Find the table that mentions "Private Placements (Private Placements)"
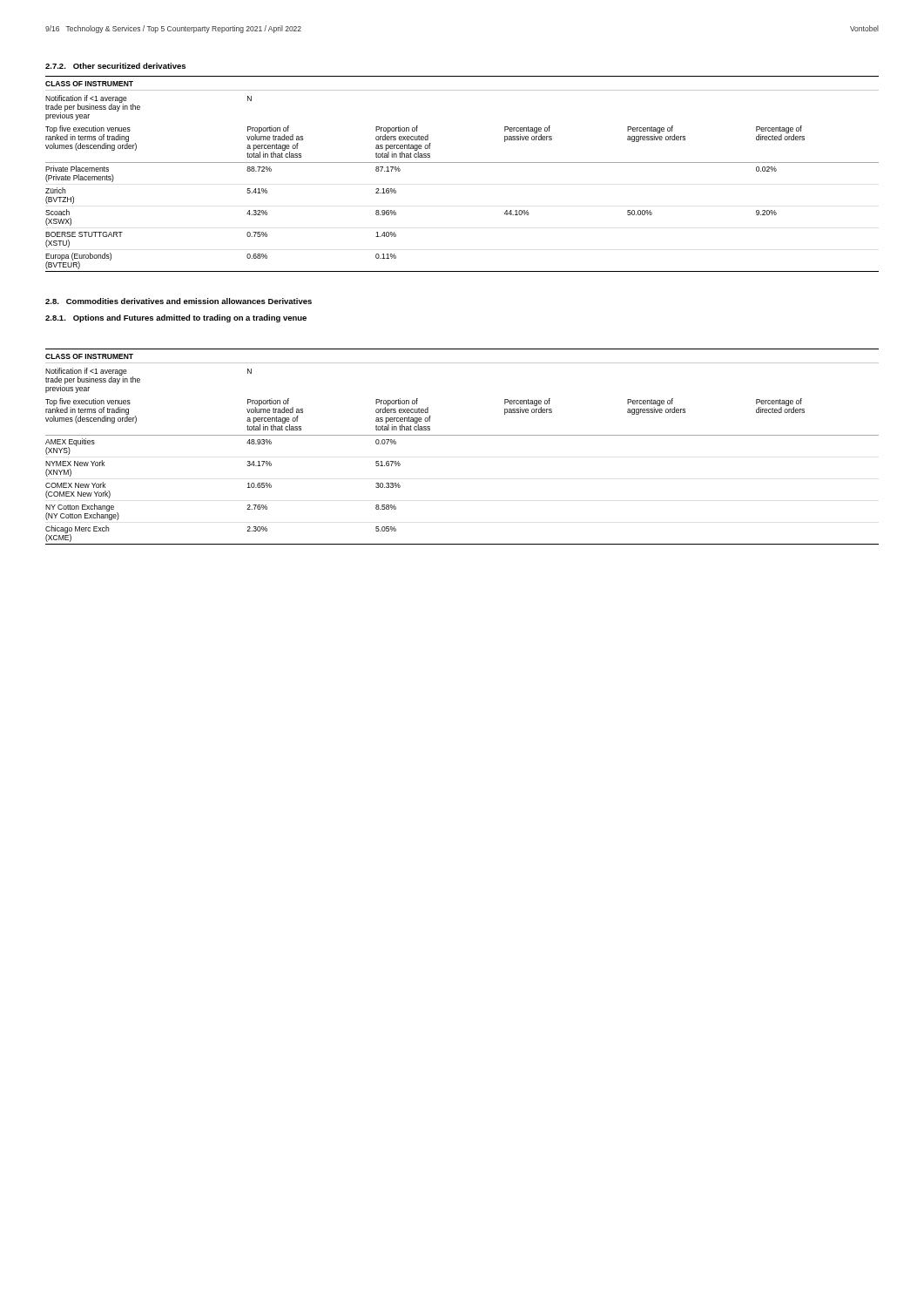Viewport: 924px width, 1307px height. click(x=462, y=174)
